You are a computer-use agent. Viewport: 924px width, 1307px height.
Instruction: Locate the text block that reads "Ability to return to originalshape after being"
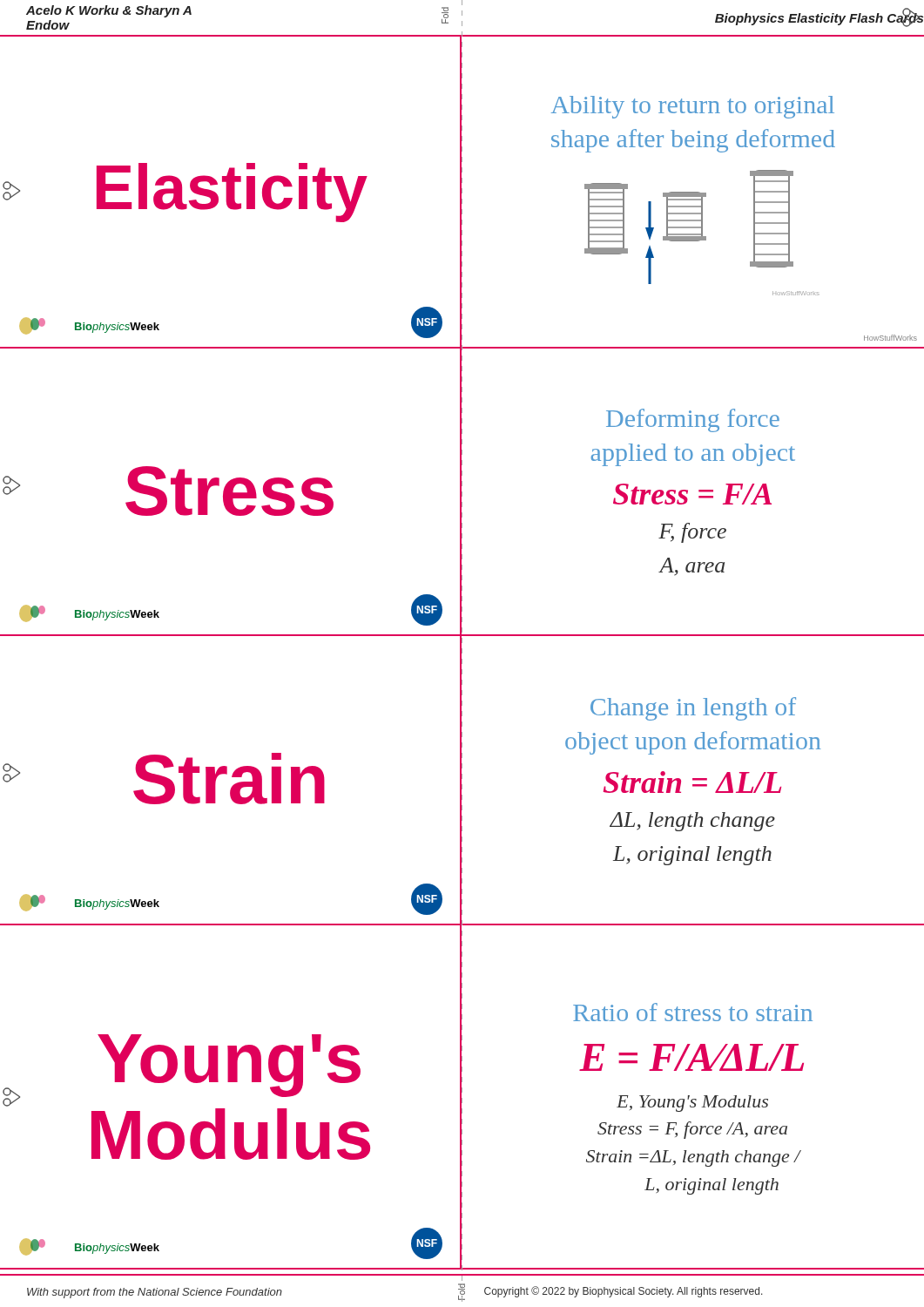(693, 121)
